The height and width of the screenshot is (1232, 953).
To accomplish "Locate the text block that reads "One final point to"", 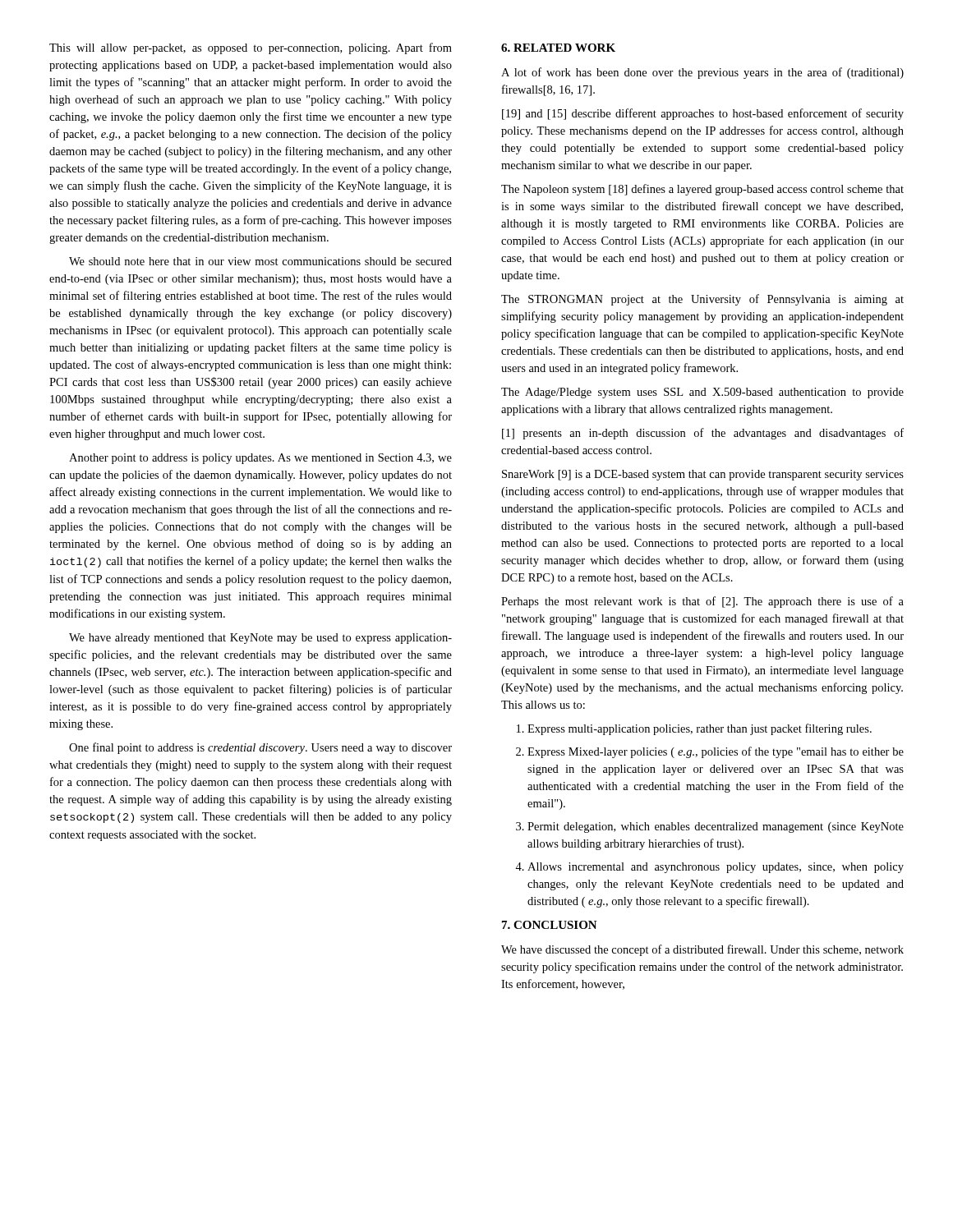I will 251,791.
